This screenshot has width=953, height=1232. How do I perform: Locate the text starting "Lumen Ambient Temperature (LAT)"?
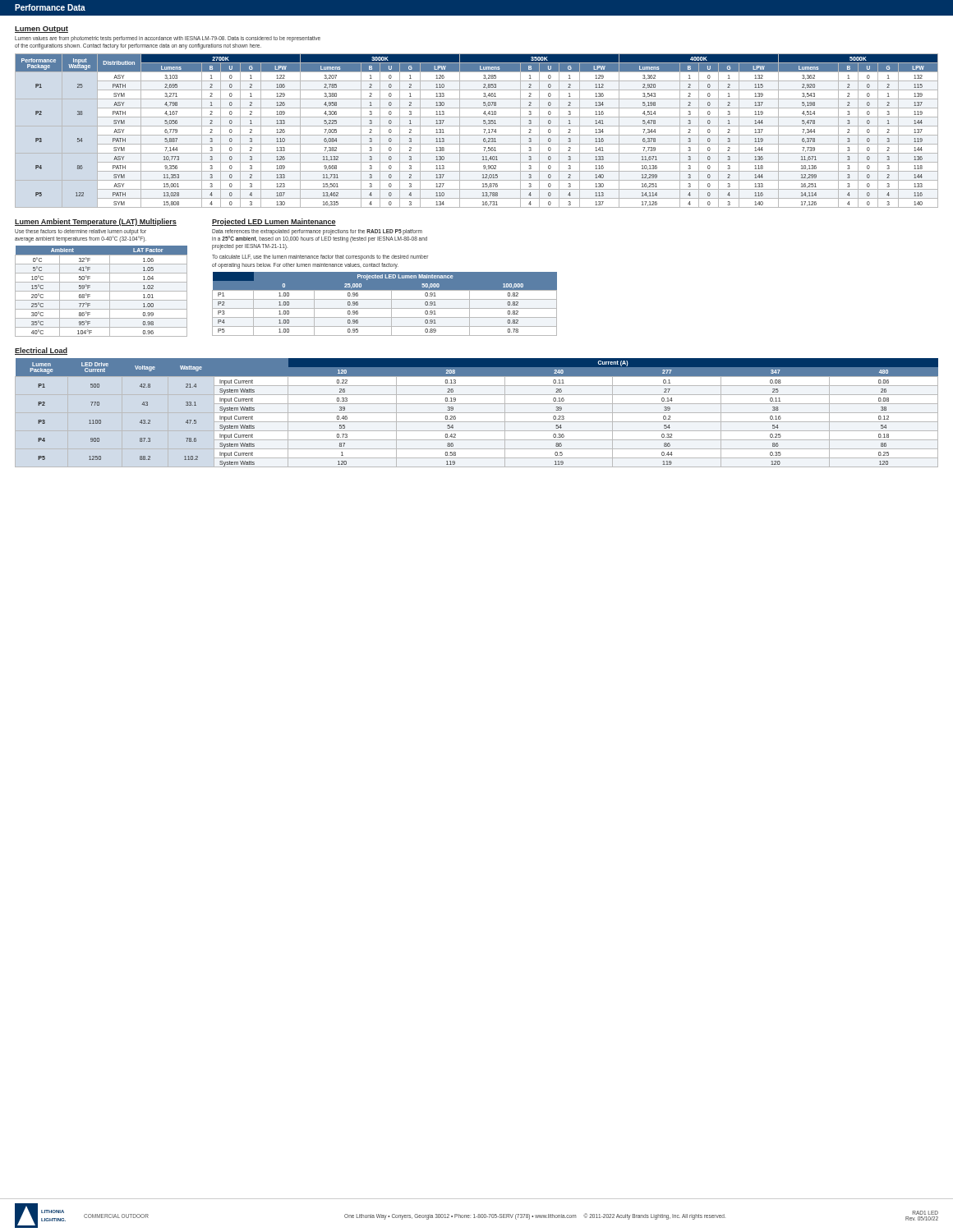click(x=96, y=222)
